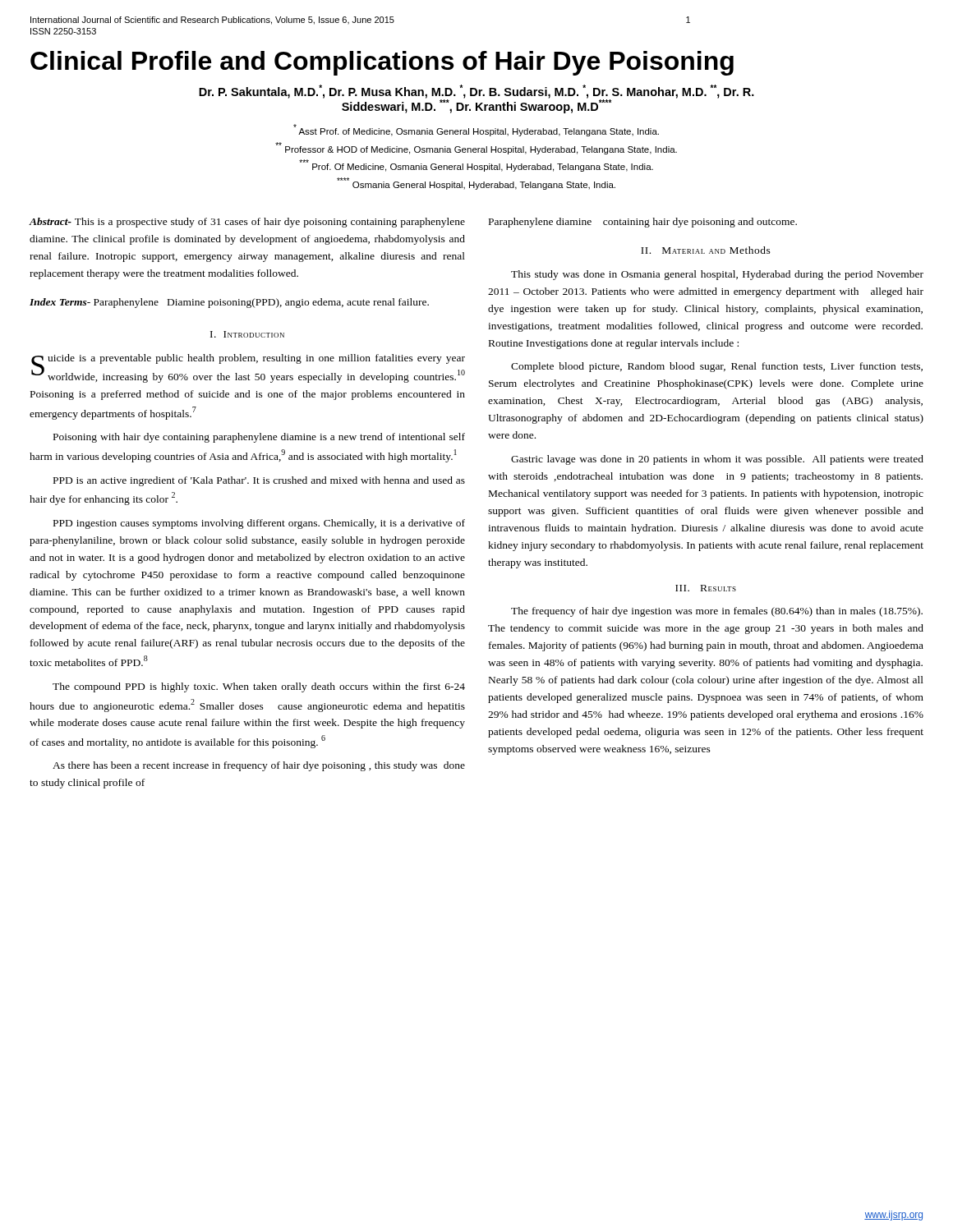The image size is (953, 1232).
Task: Click the passage that begins "Asst Prof. of Medicine, Osmania General"
Action: coord(476,156)
